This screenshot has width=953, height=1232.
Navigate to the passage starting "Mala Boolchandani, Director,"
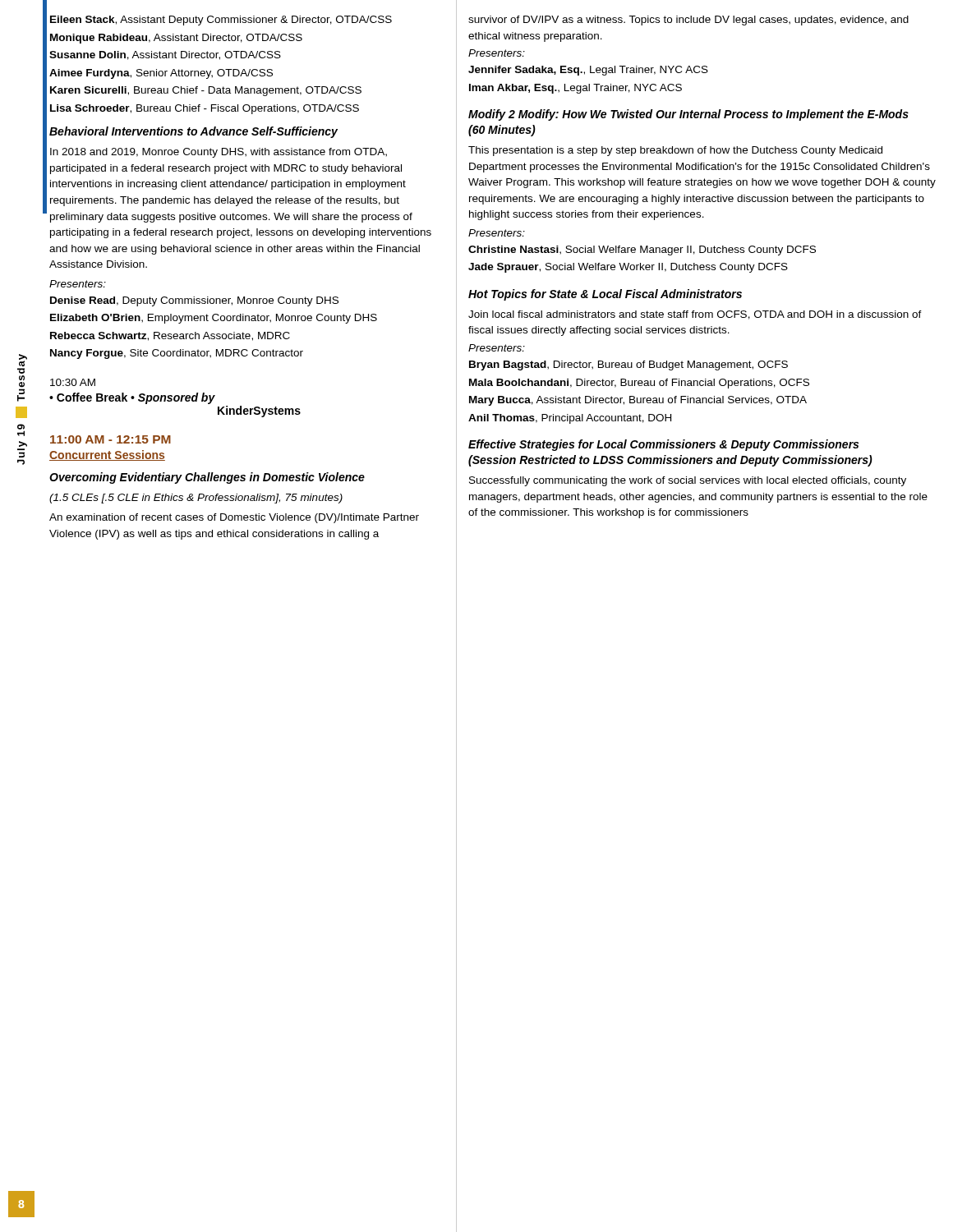[639, 382]
